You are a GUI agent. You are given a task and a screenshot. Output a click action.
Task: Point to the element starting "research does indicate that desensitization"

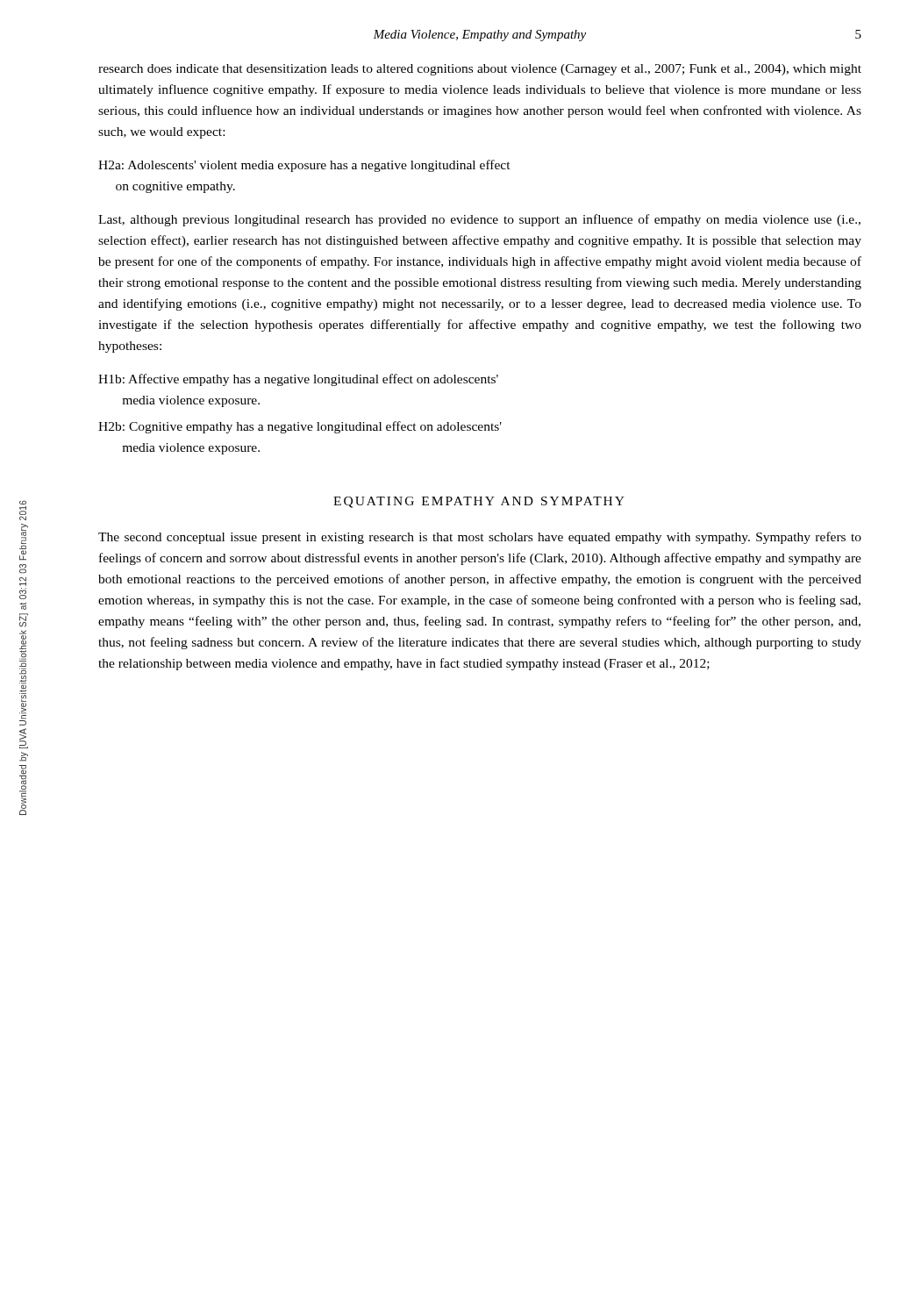[x=480, y=100]
